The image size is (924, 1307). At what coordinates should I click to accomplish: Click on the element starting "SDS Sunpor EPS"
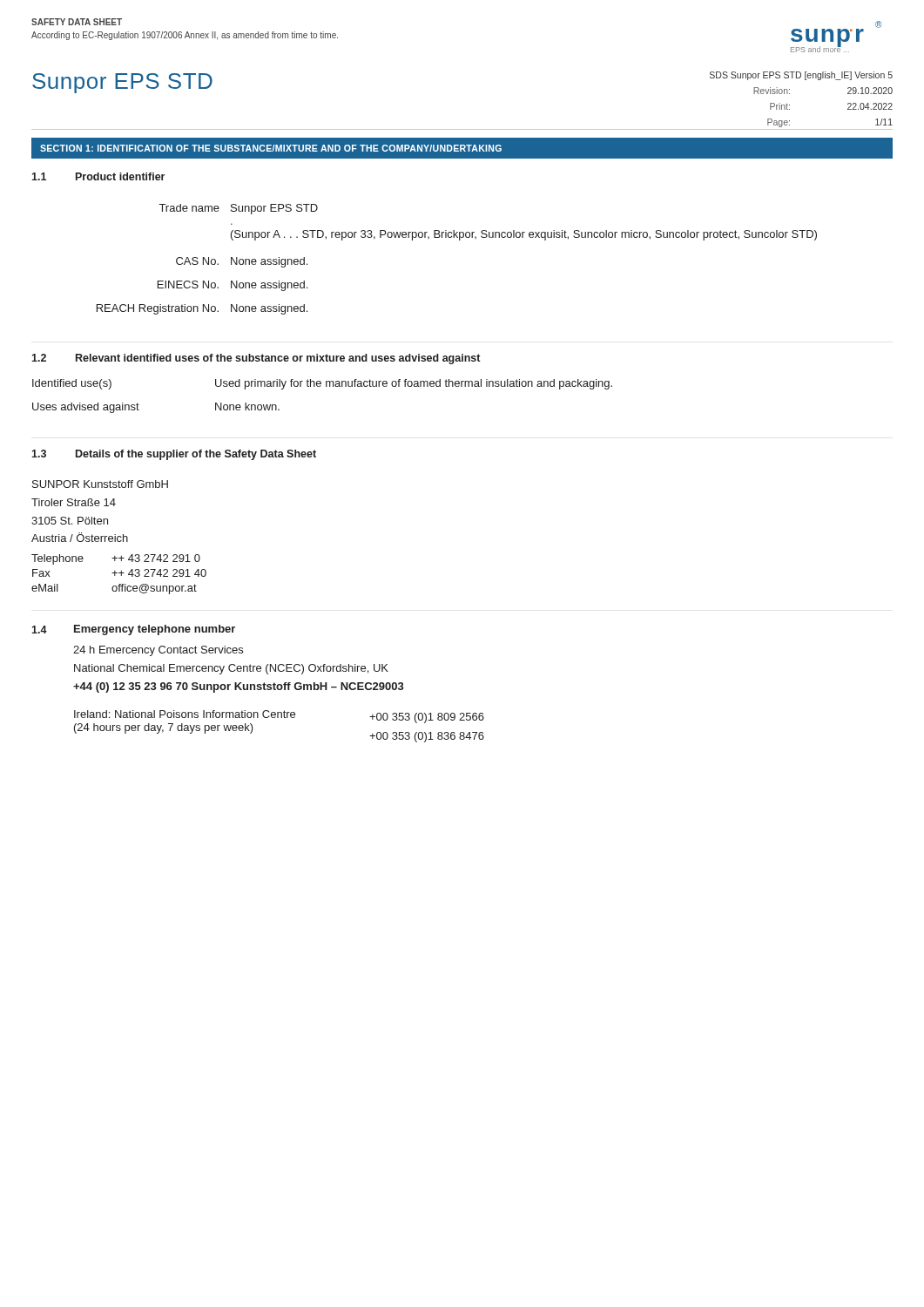point(799,99)
